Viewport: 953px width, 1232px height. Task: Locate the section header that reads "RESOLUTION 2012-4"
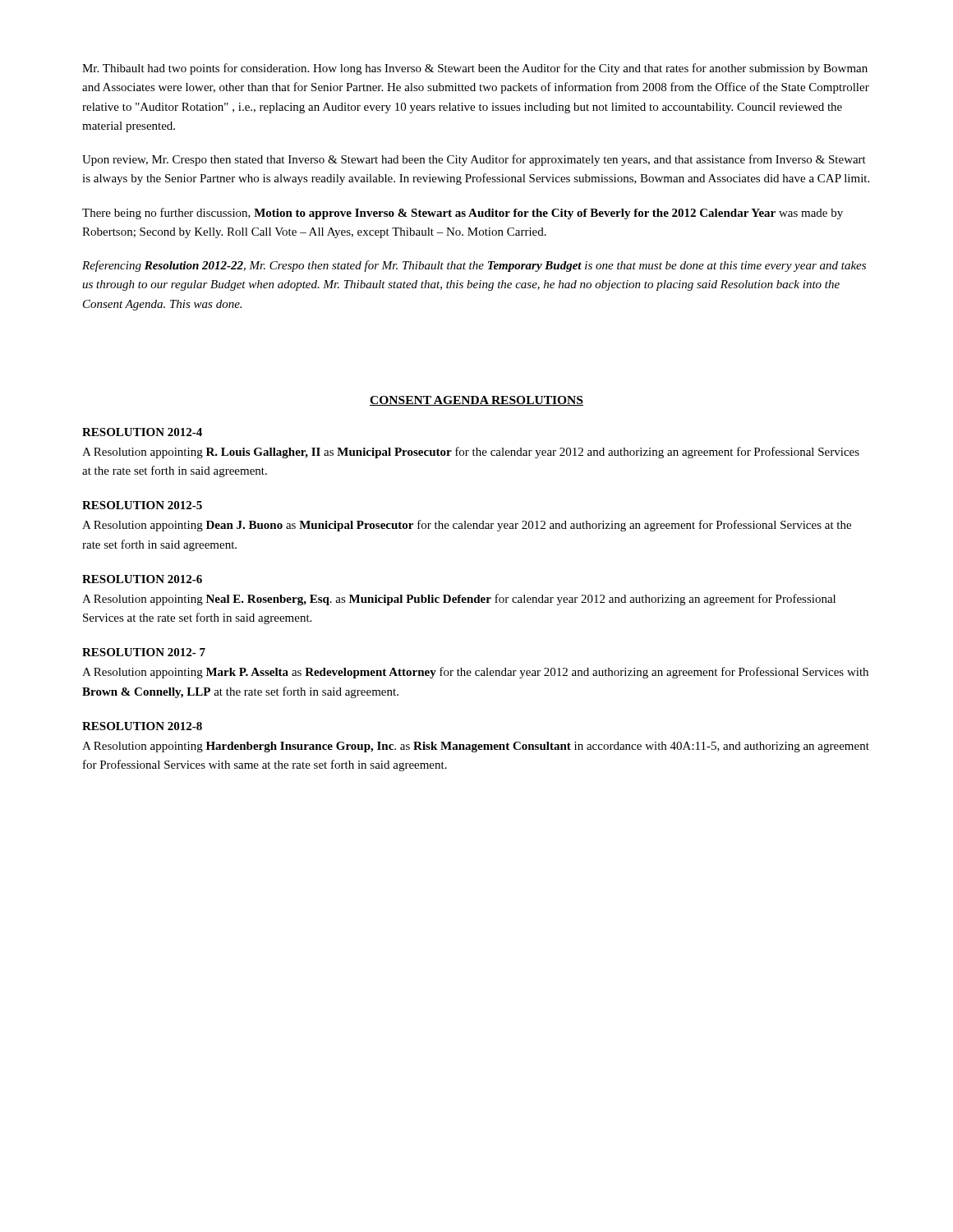142,432
